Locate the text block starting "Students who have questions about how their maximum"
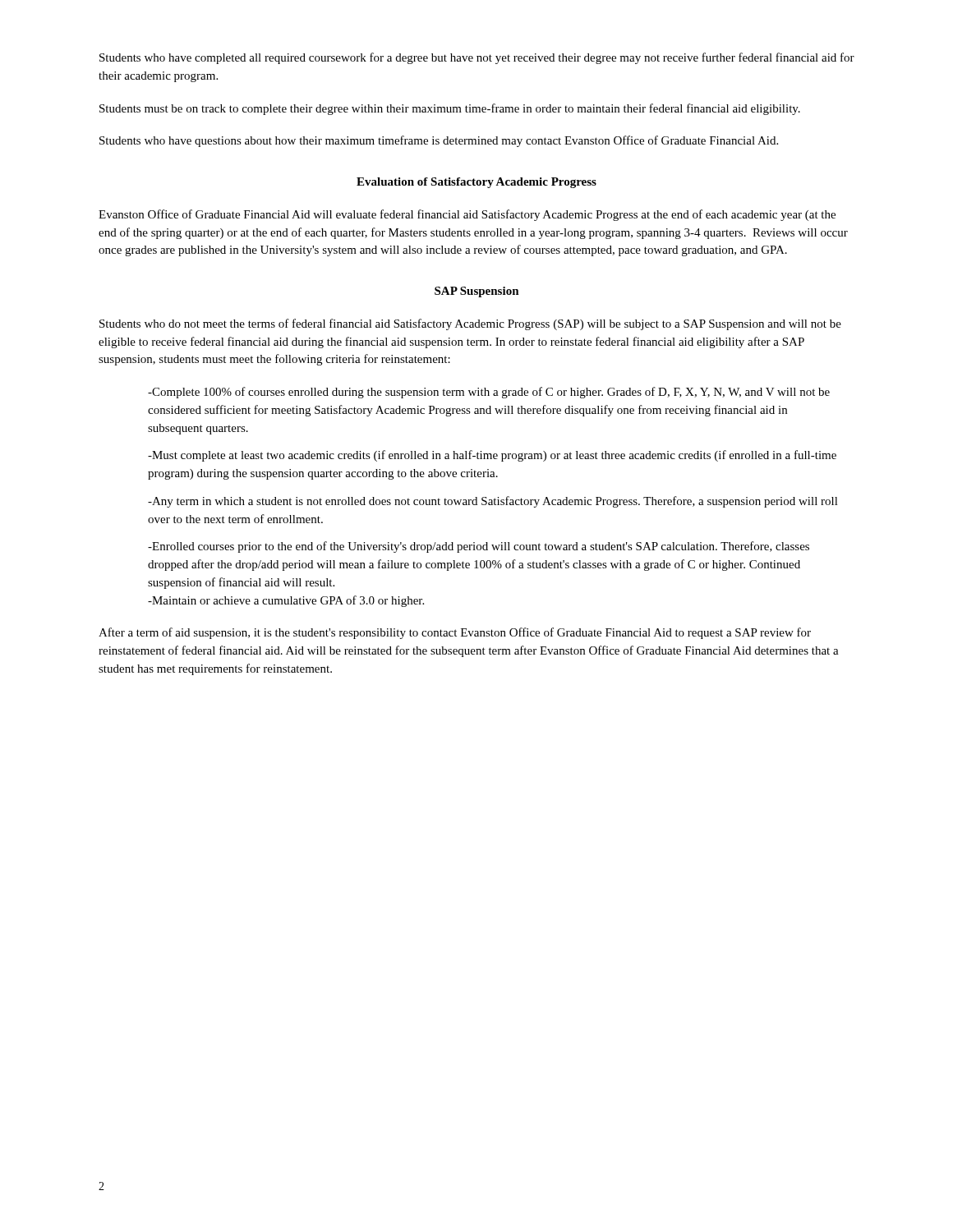953x1232 pixels. [x=439, y=141]
